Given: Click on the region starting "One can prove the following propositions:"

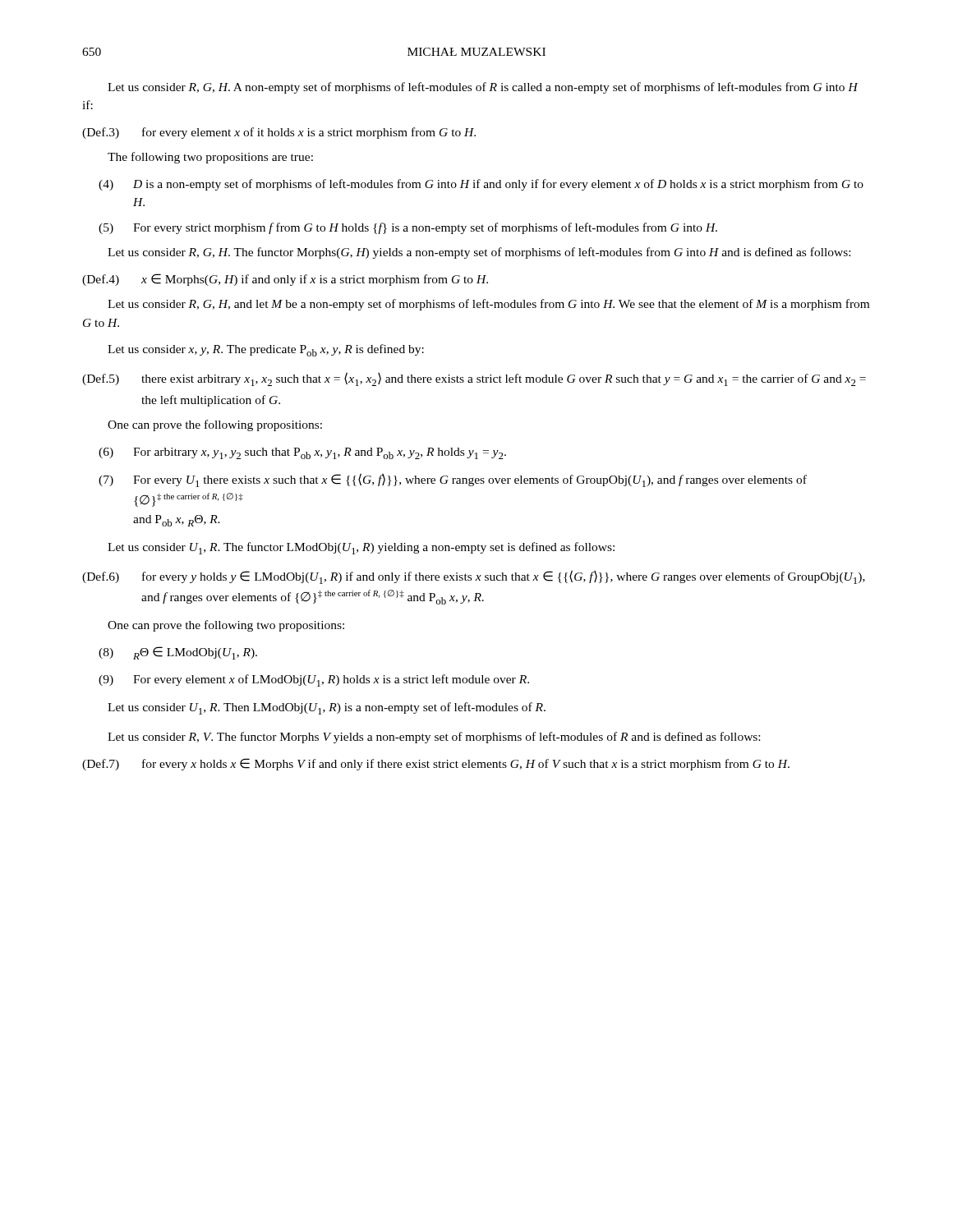Looking at the screenshot, I should pyautogui.click(x=215, y=424).
